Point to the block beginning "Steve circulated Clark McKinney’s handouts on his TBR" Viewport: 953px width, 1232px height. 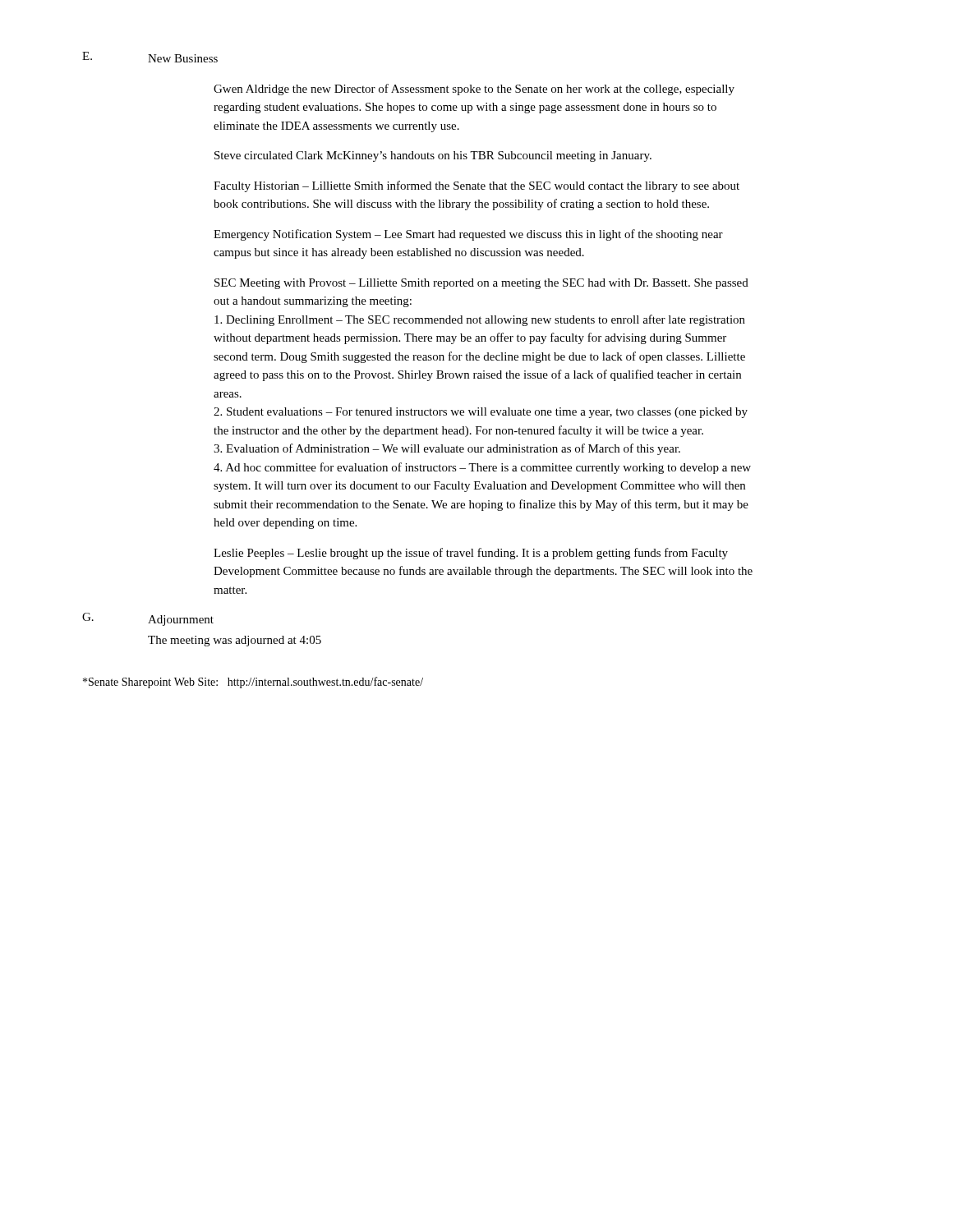[x=433, y=155]
